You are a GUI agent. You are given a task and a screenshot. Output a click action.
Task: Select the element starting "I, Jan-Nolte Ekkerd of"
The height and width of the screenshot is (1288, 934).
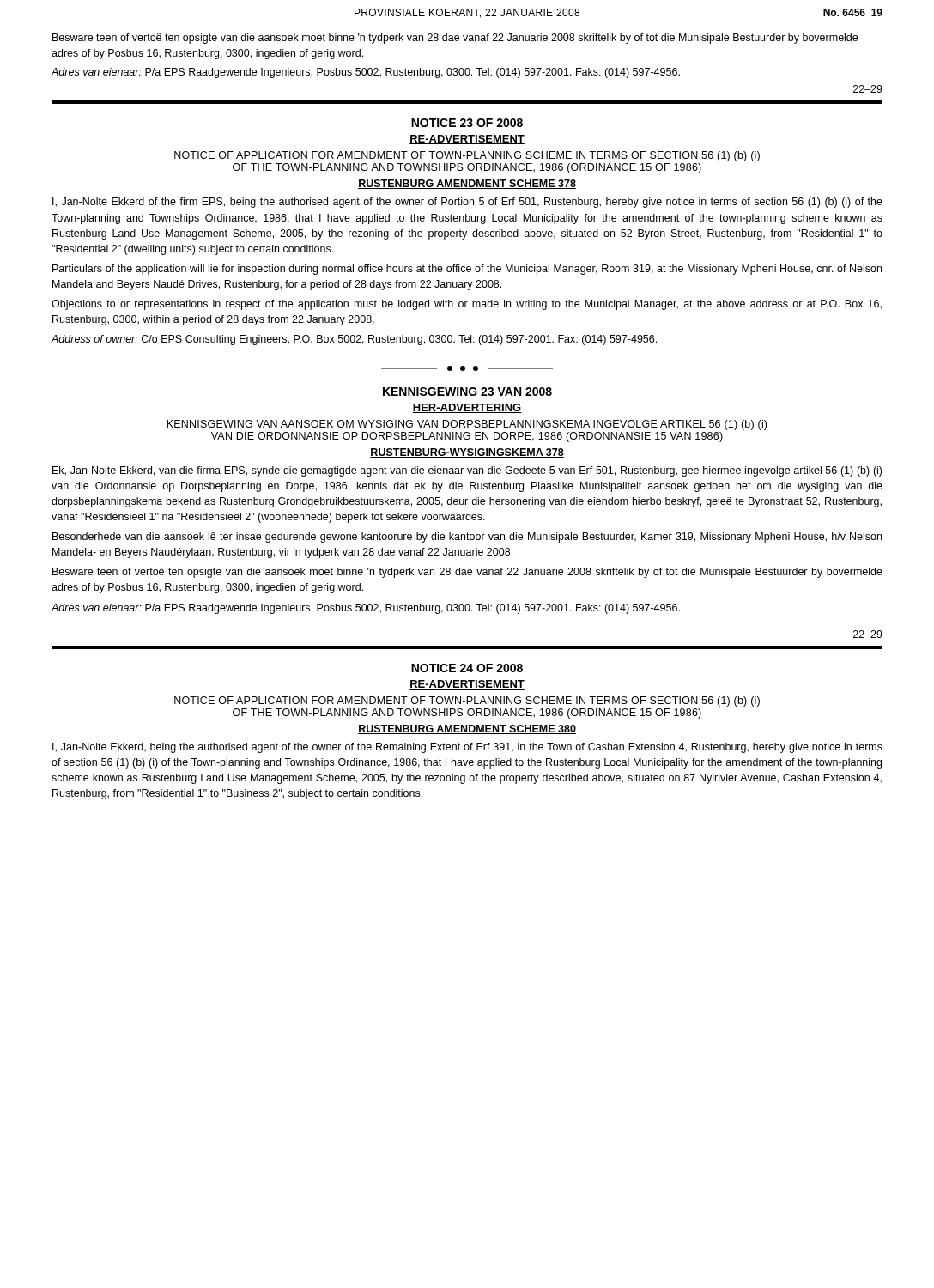point(467,225)
